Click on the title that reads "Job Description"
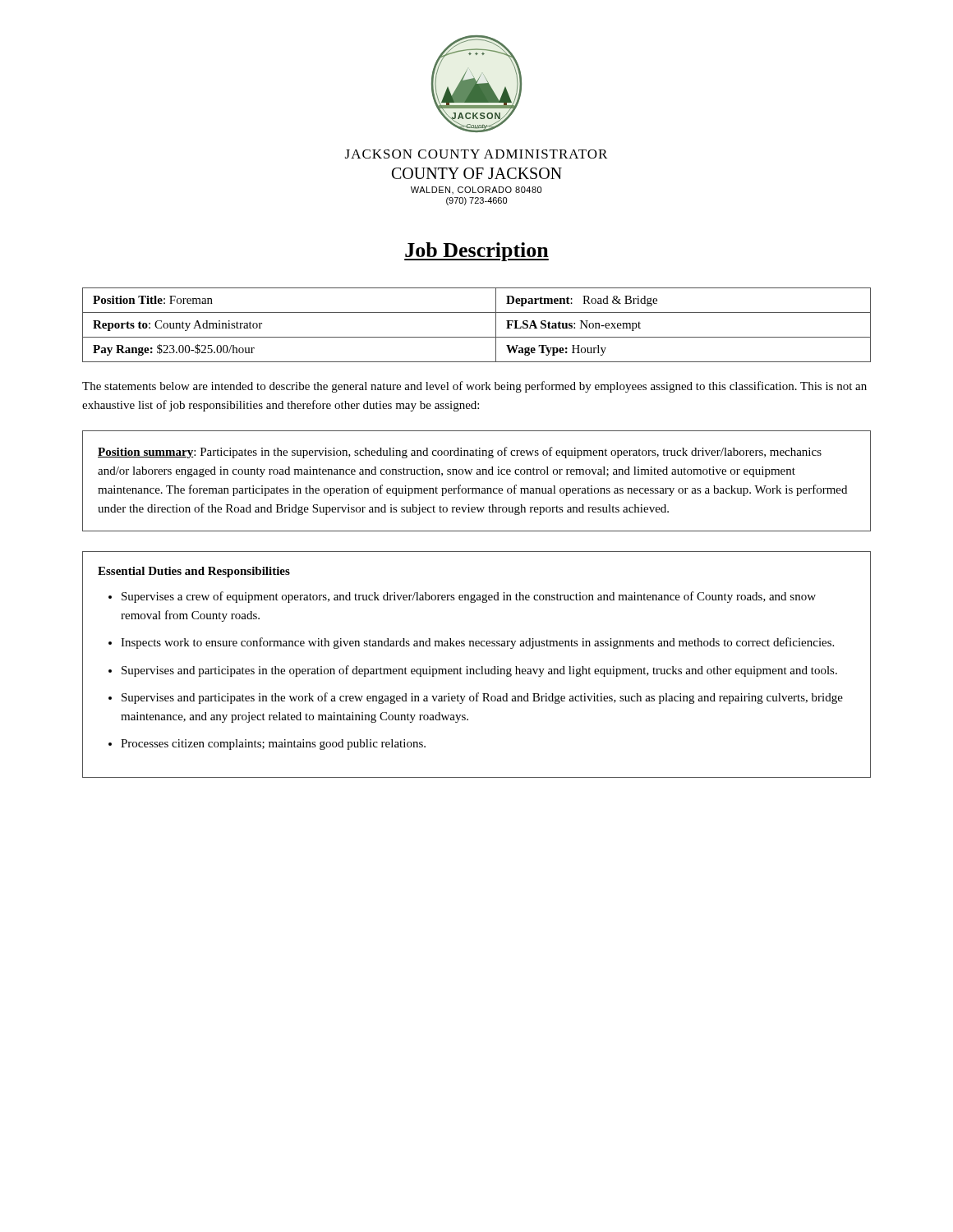Screen dimensions: 1232x953 [476, 250]
